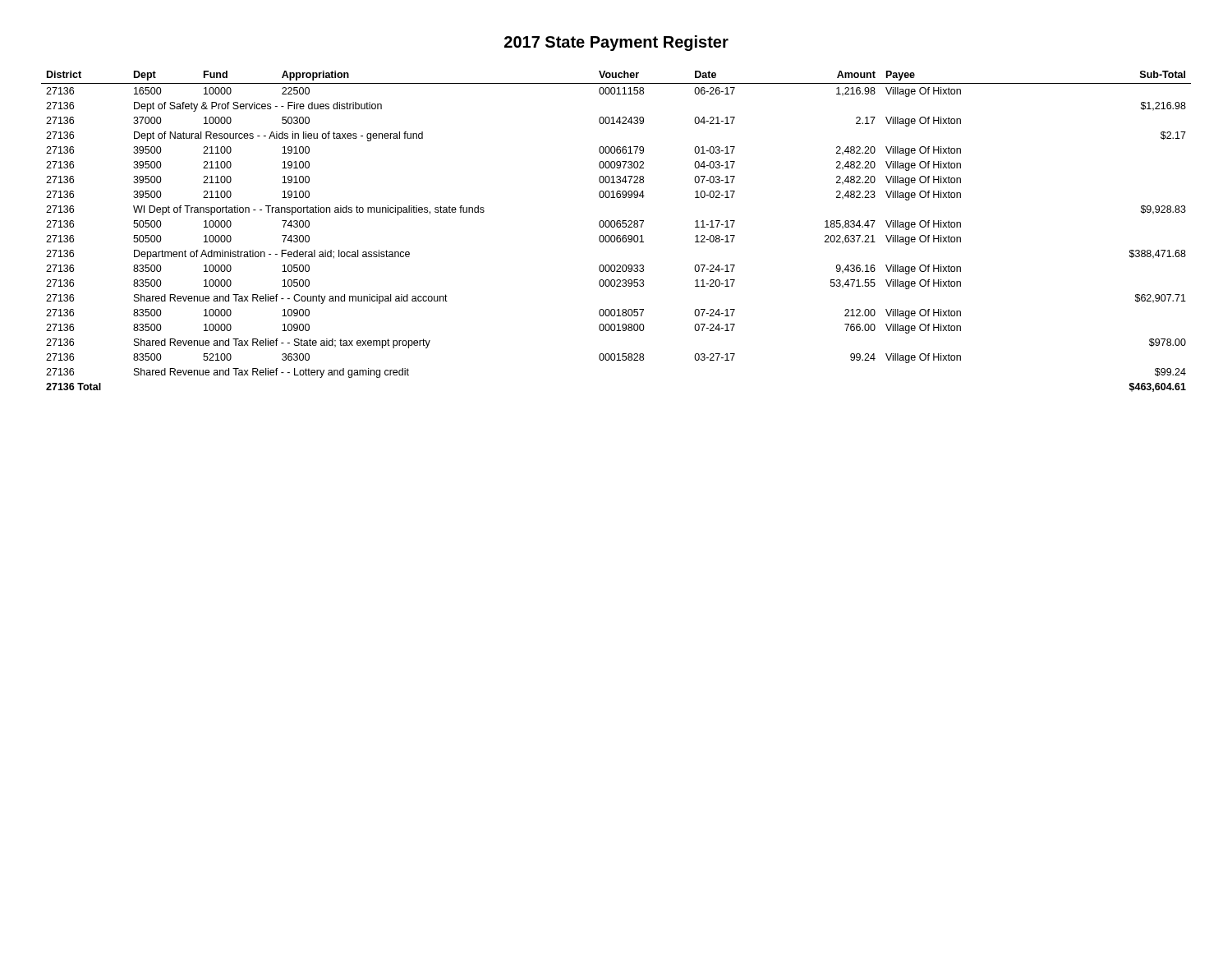Image resolution: width=1232 pixels, height=953 pixels.
Task: Find the table
Action: click(x=616, y=230)
